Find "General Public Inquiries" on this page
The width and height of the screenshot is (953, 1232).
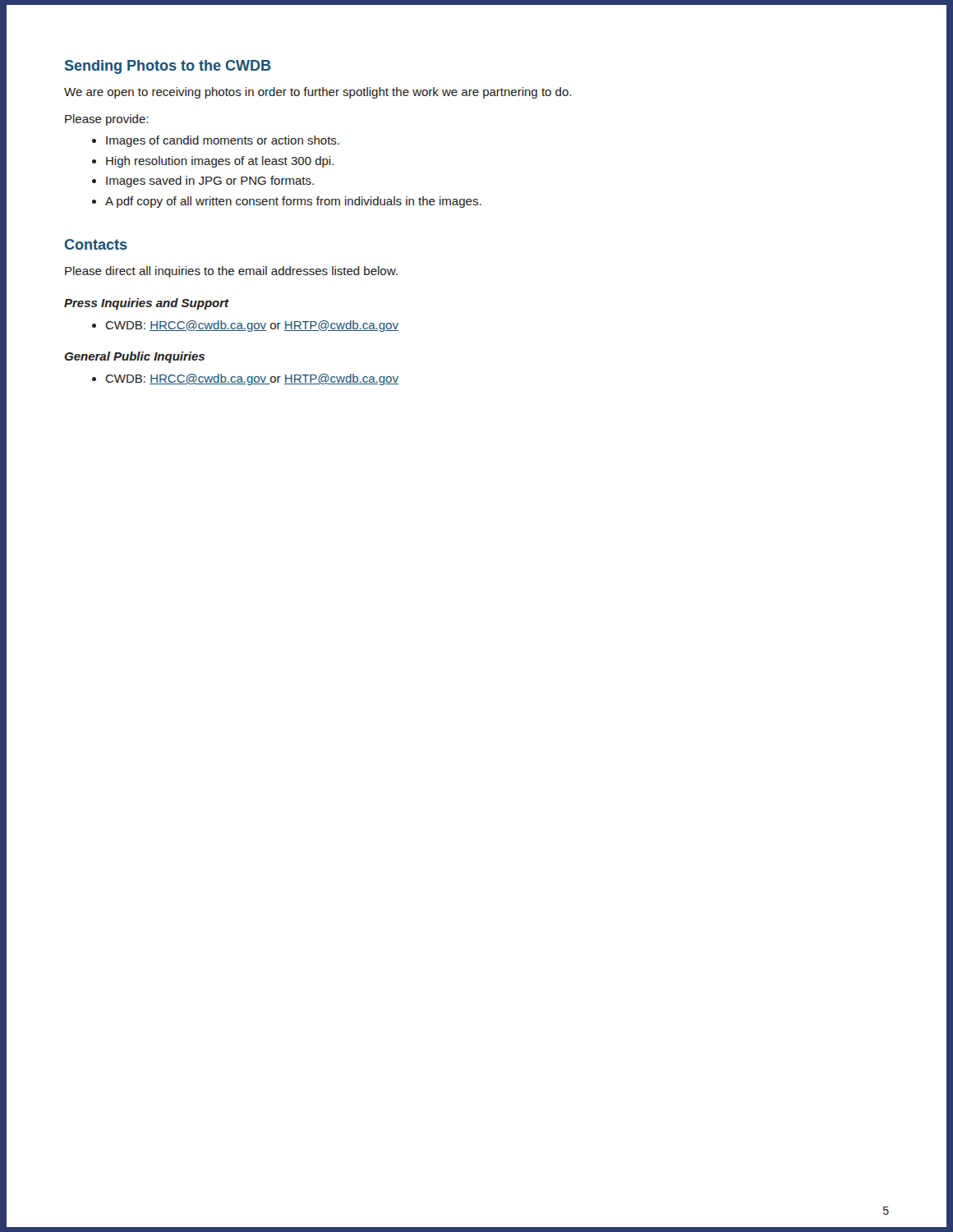tap(135, 356)
